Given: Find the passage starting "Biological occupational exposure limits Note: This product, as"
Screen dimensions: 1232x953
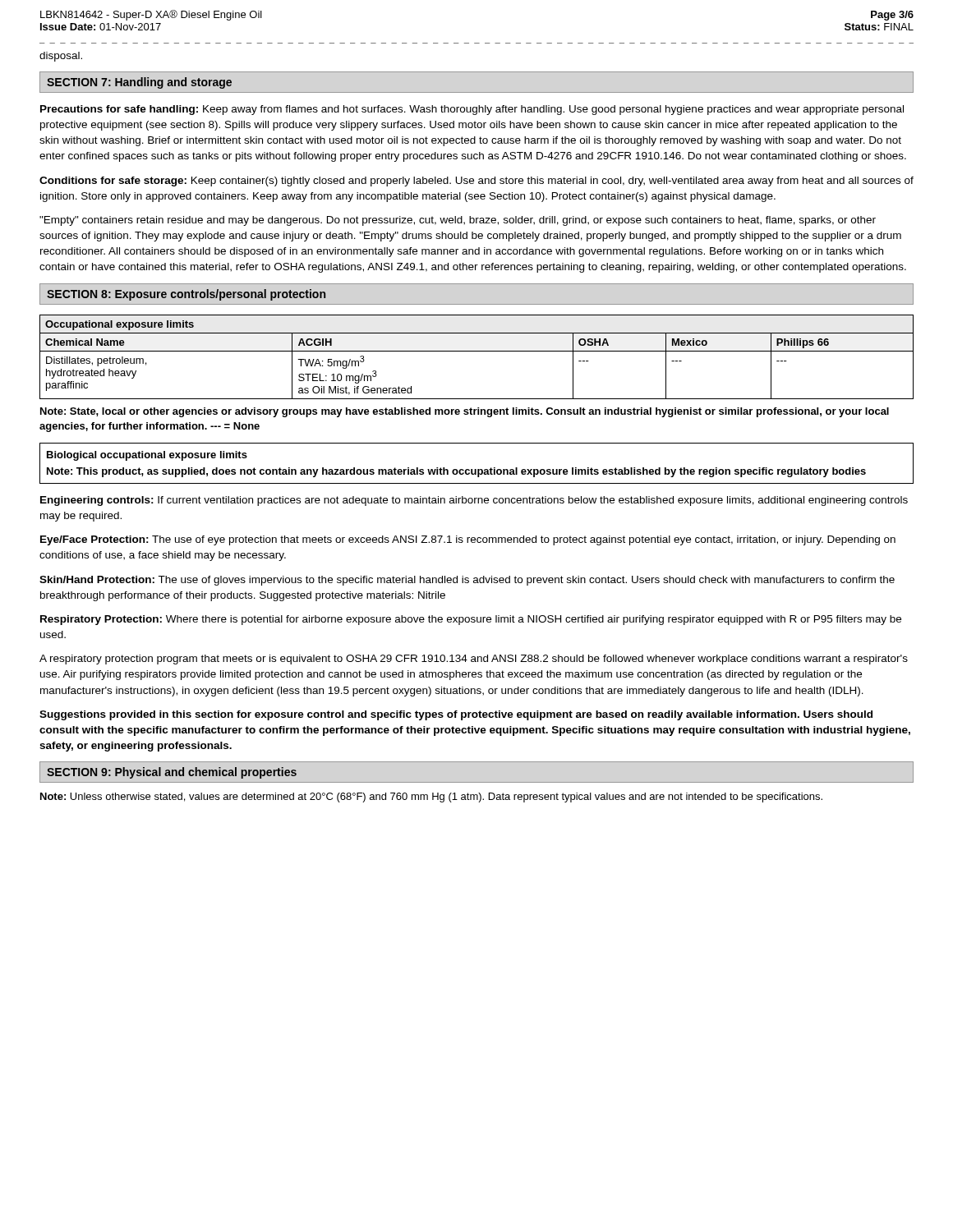Looking at the screenshot, I should [476, 463].
